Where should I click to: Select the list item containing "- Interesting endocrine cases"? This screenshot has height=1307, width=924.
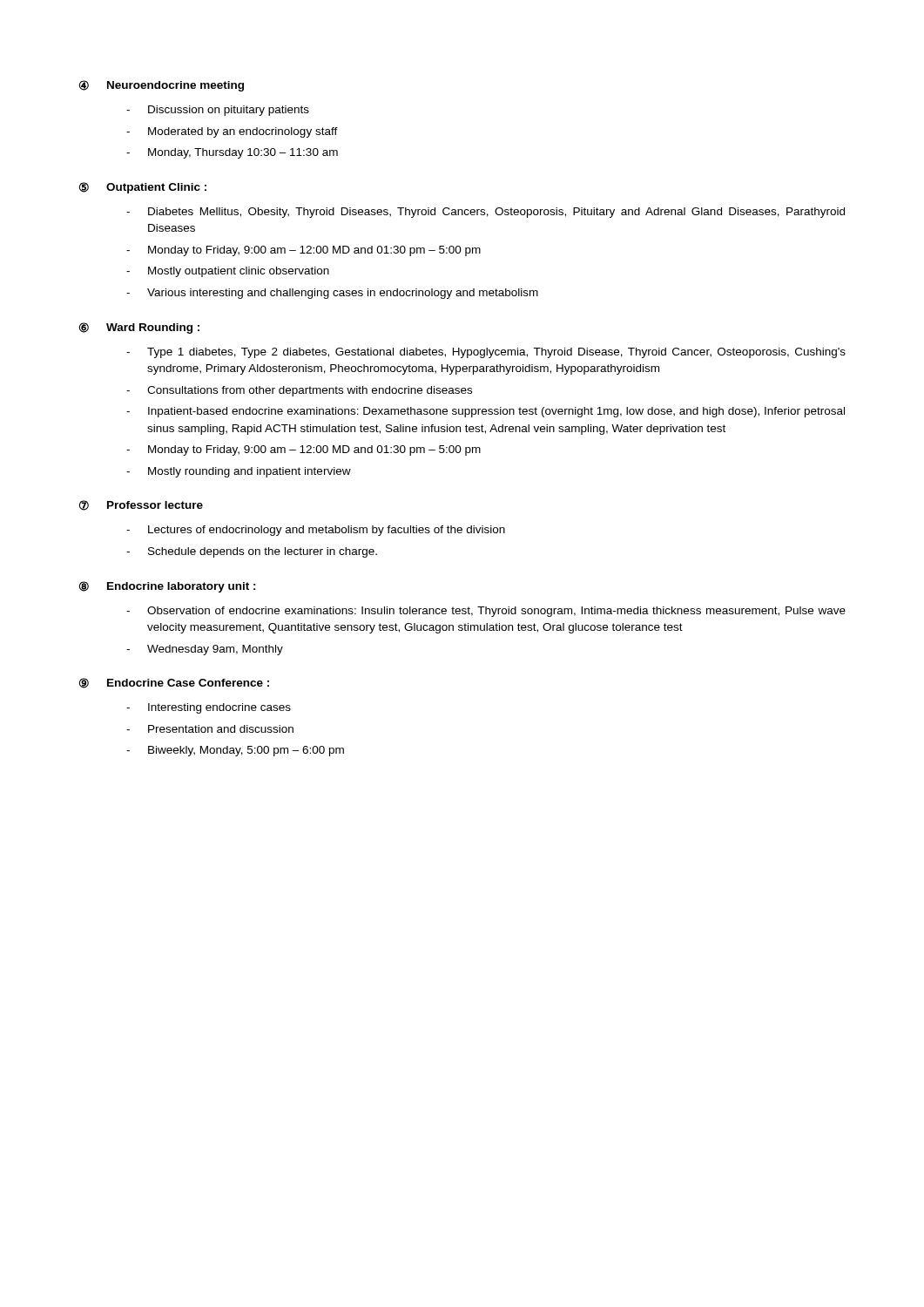coord(209,708)
